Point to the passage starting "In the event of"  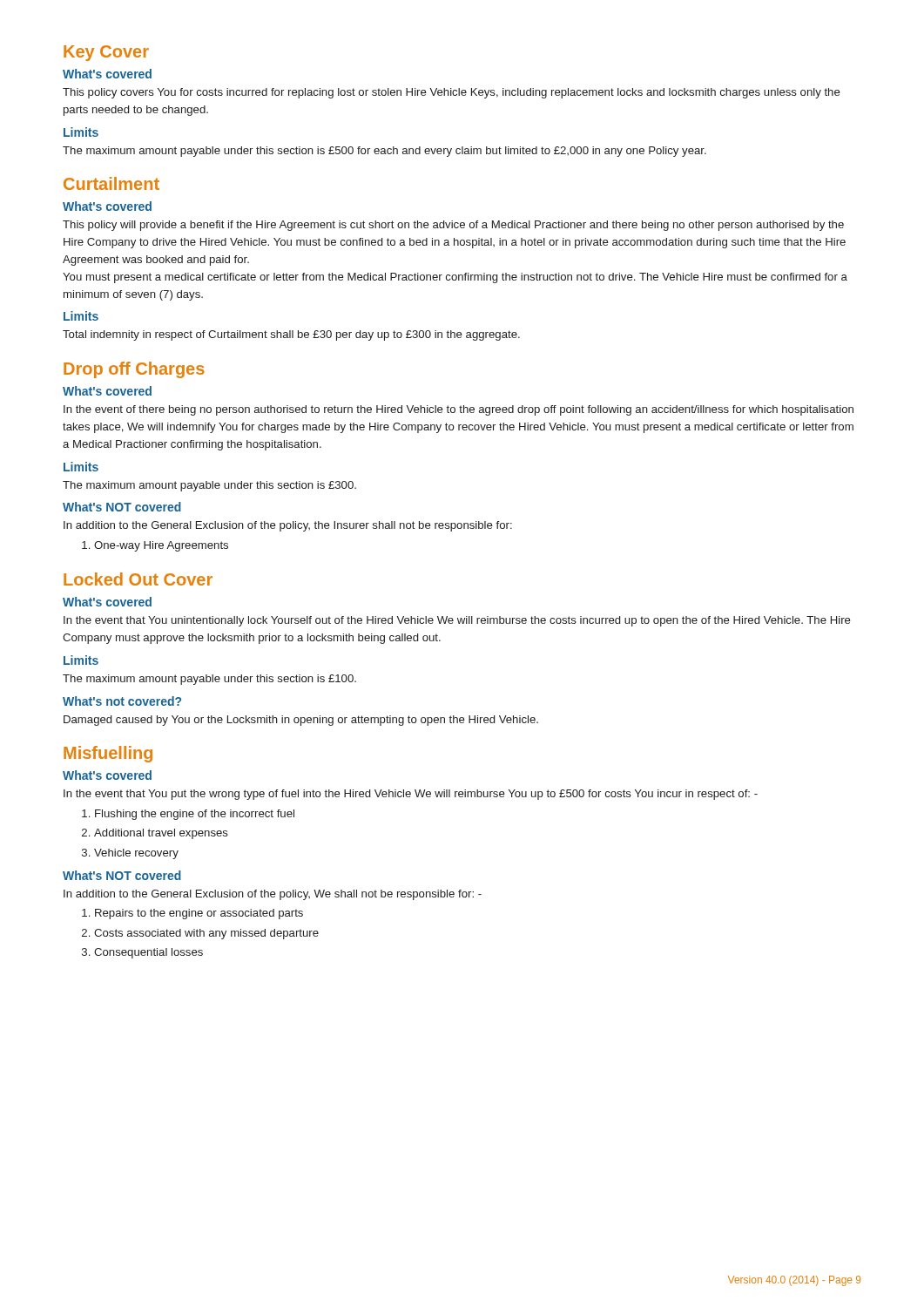pyautogui.click(x=462, y=427)
